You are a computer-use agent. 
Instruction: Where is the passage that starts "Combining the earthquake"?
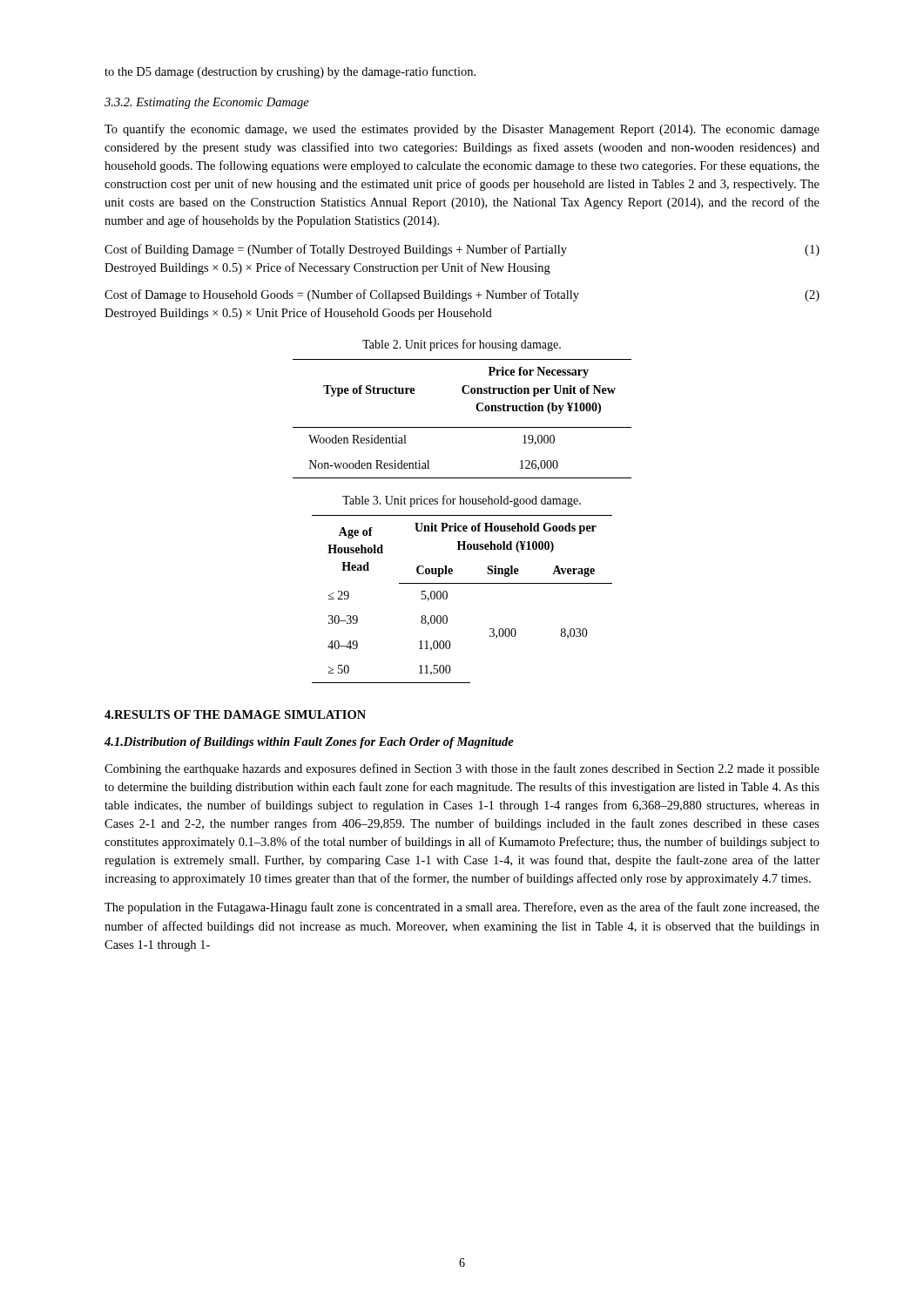462,824
